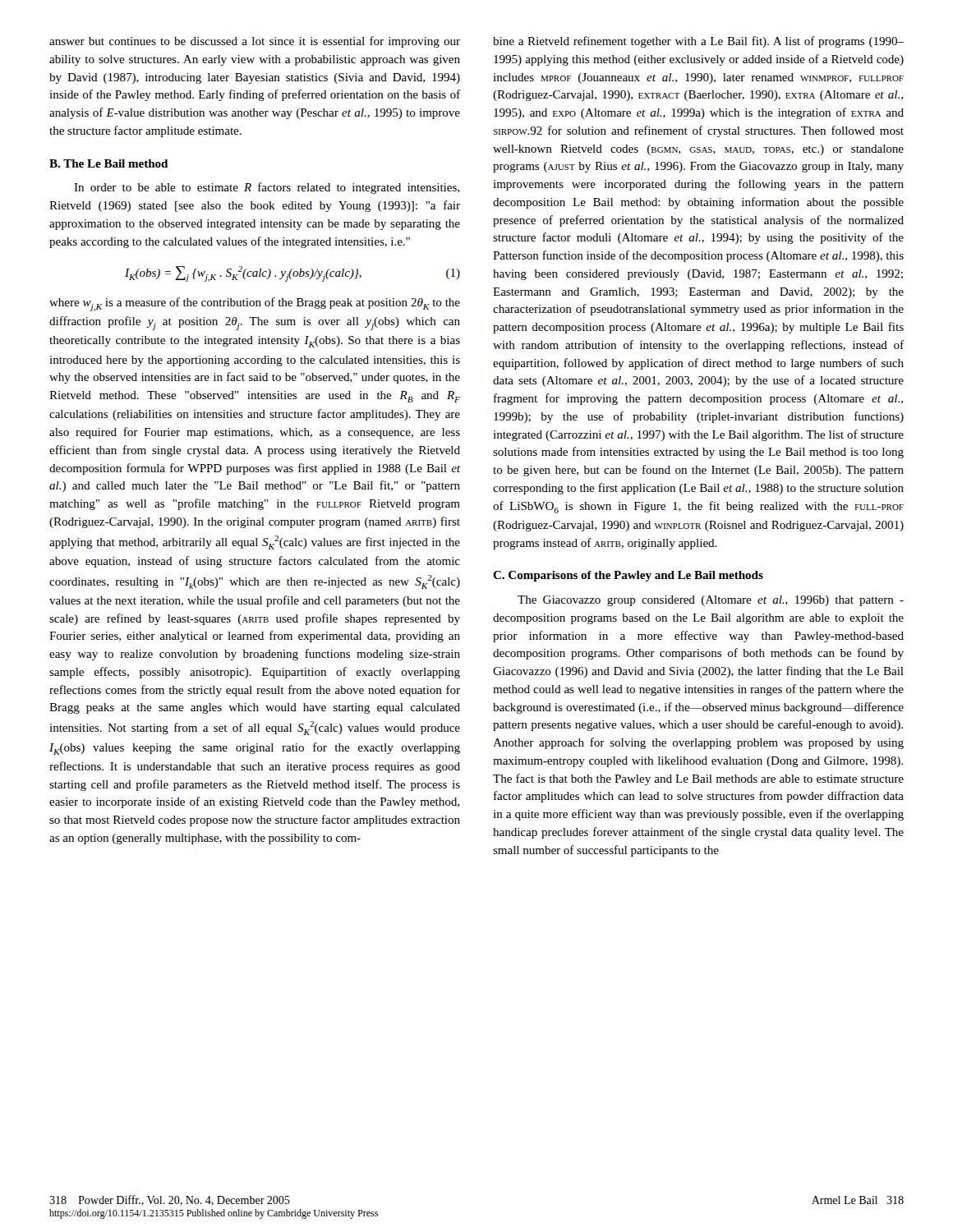The height and width of the screenshot is (1232, 953).
Task: Select the text block containing "In order to be able to estimate"
Action: coord(255,215)
